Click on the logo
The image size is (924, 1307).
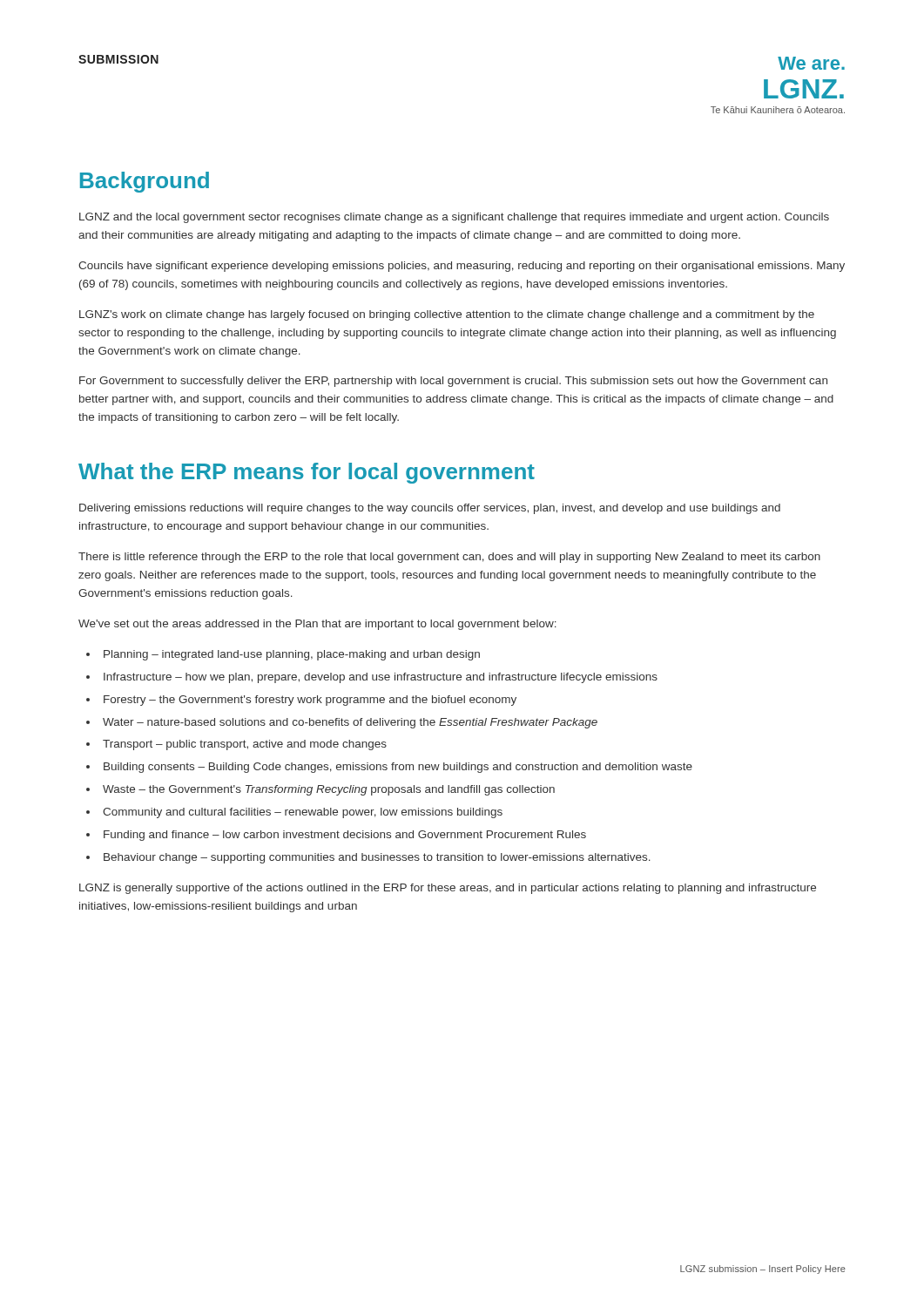[778, 84]
